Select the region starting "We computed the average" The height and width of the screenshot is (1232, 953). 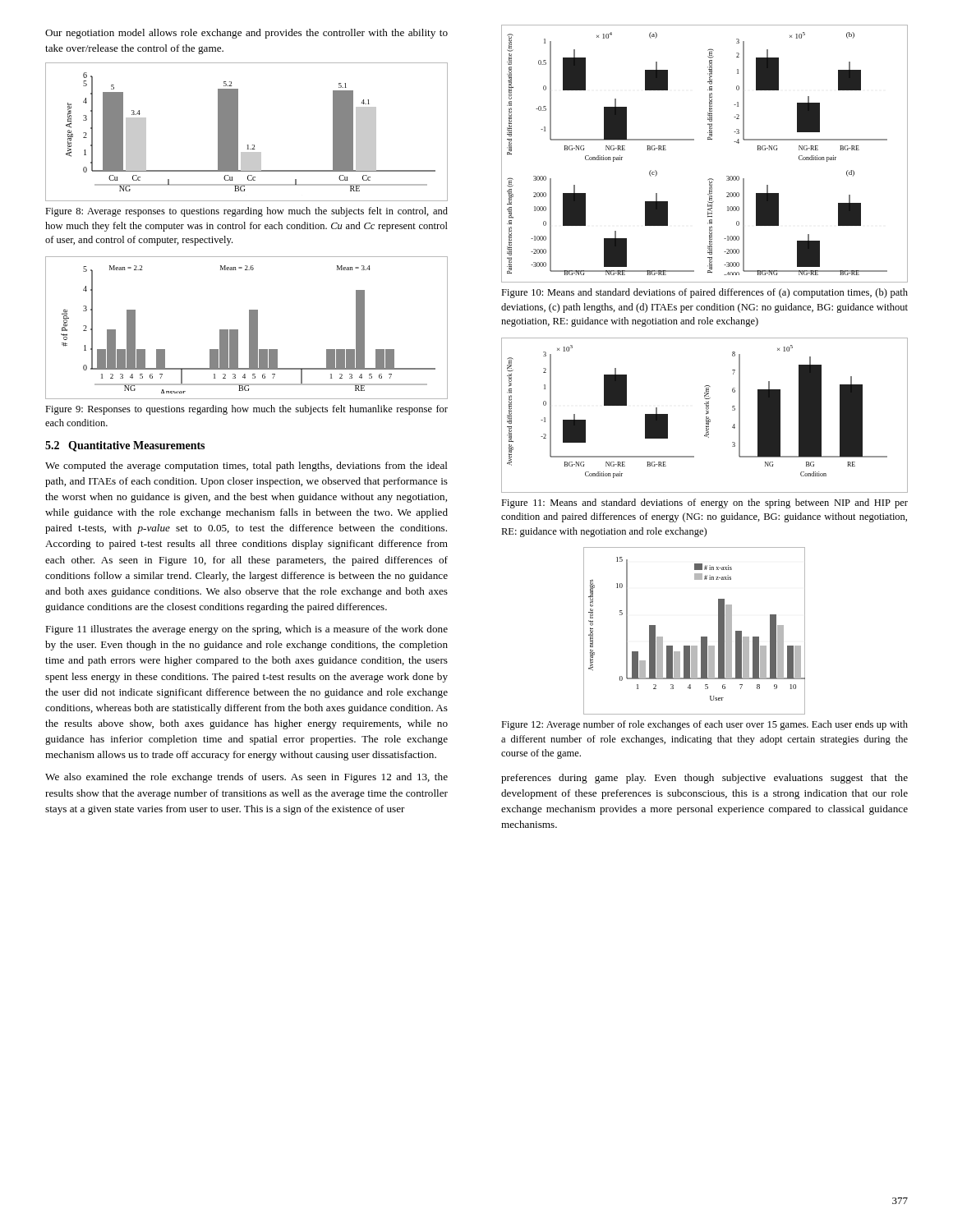coord(246,536)
